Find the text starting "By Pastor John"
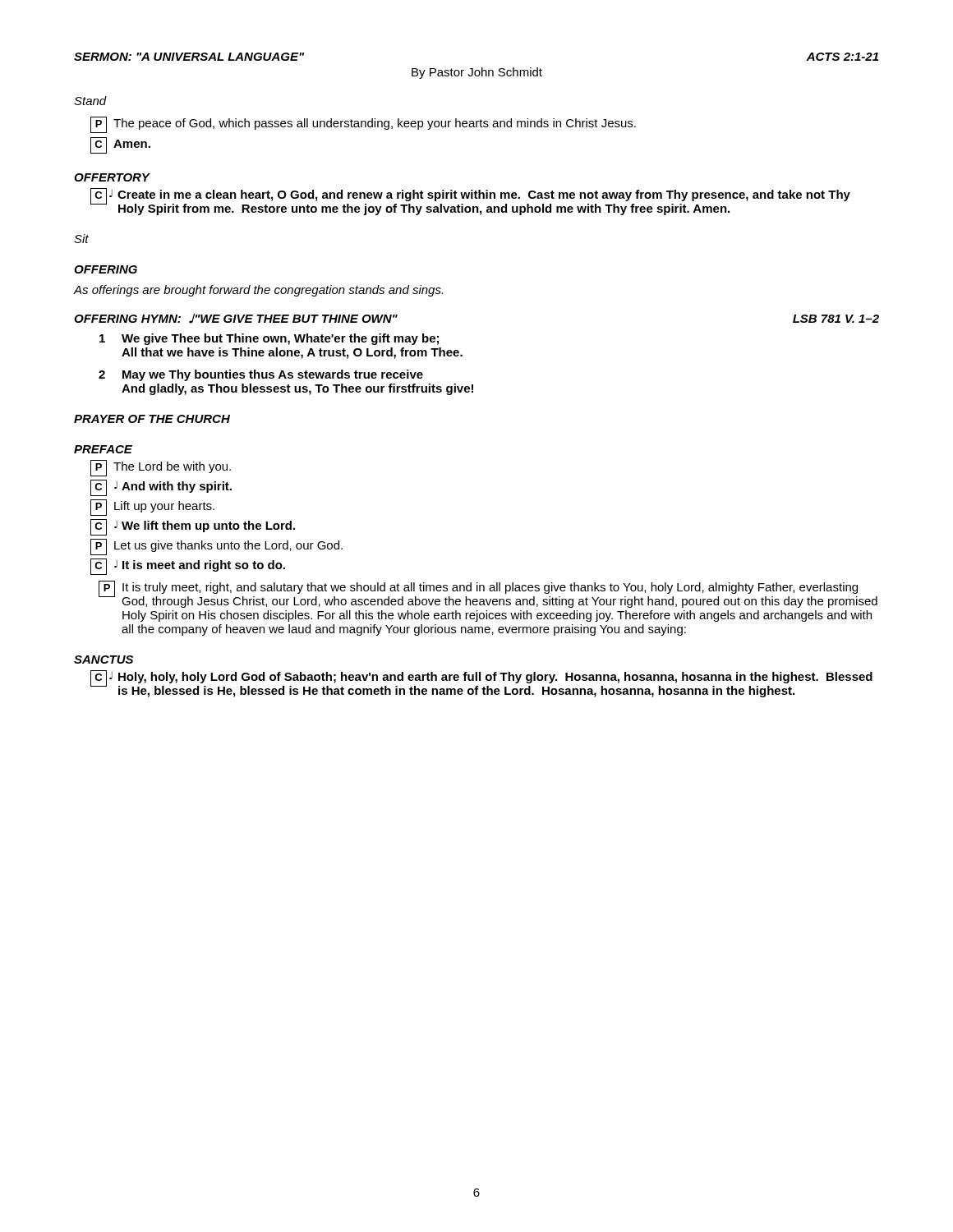 pyautogui.click(x=476, y=72)
